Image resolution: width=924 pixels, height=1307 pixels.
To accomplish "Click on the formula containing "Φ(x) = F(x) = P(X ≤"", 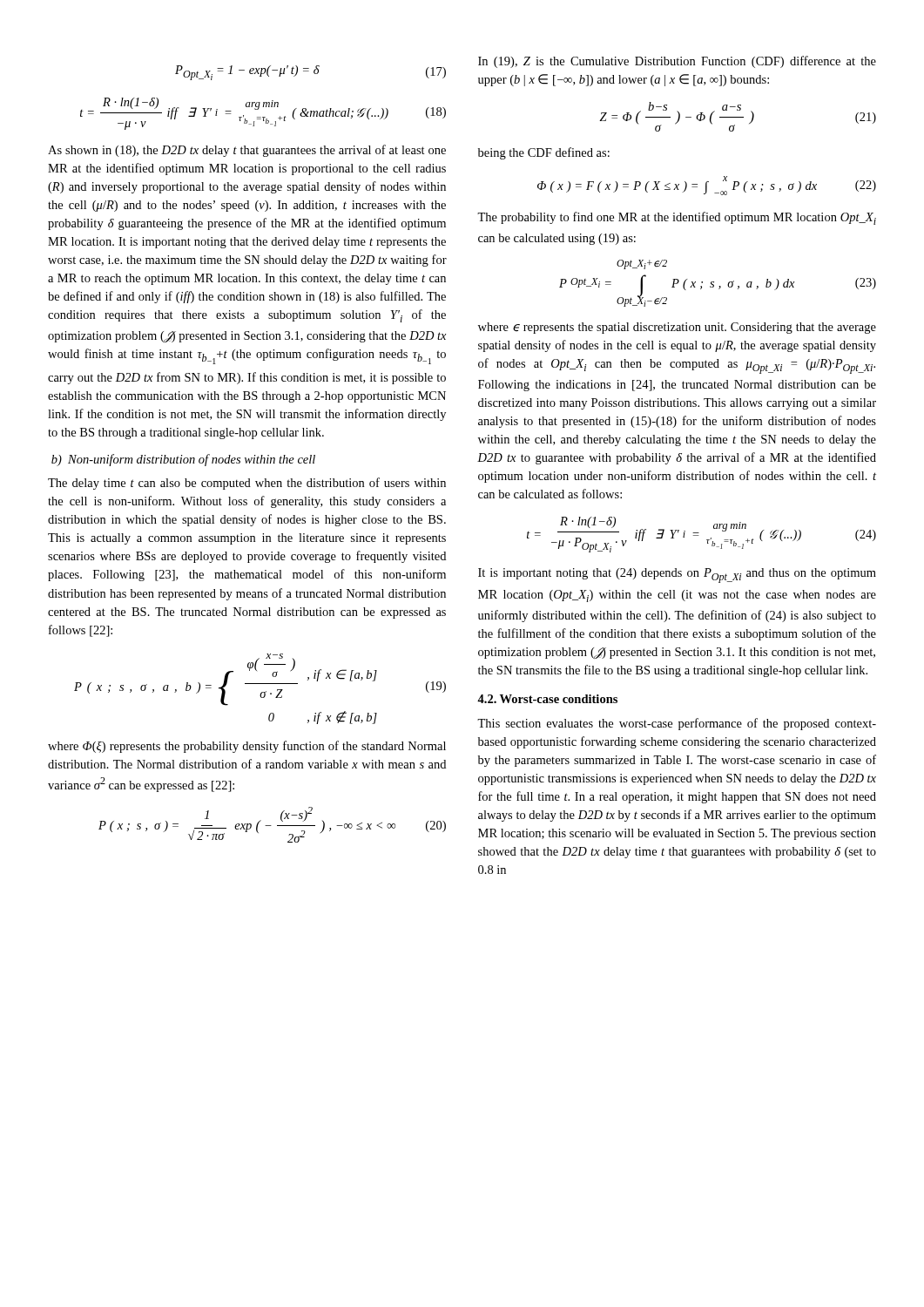I will point(706,186).
